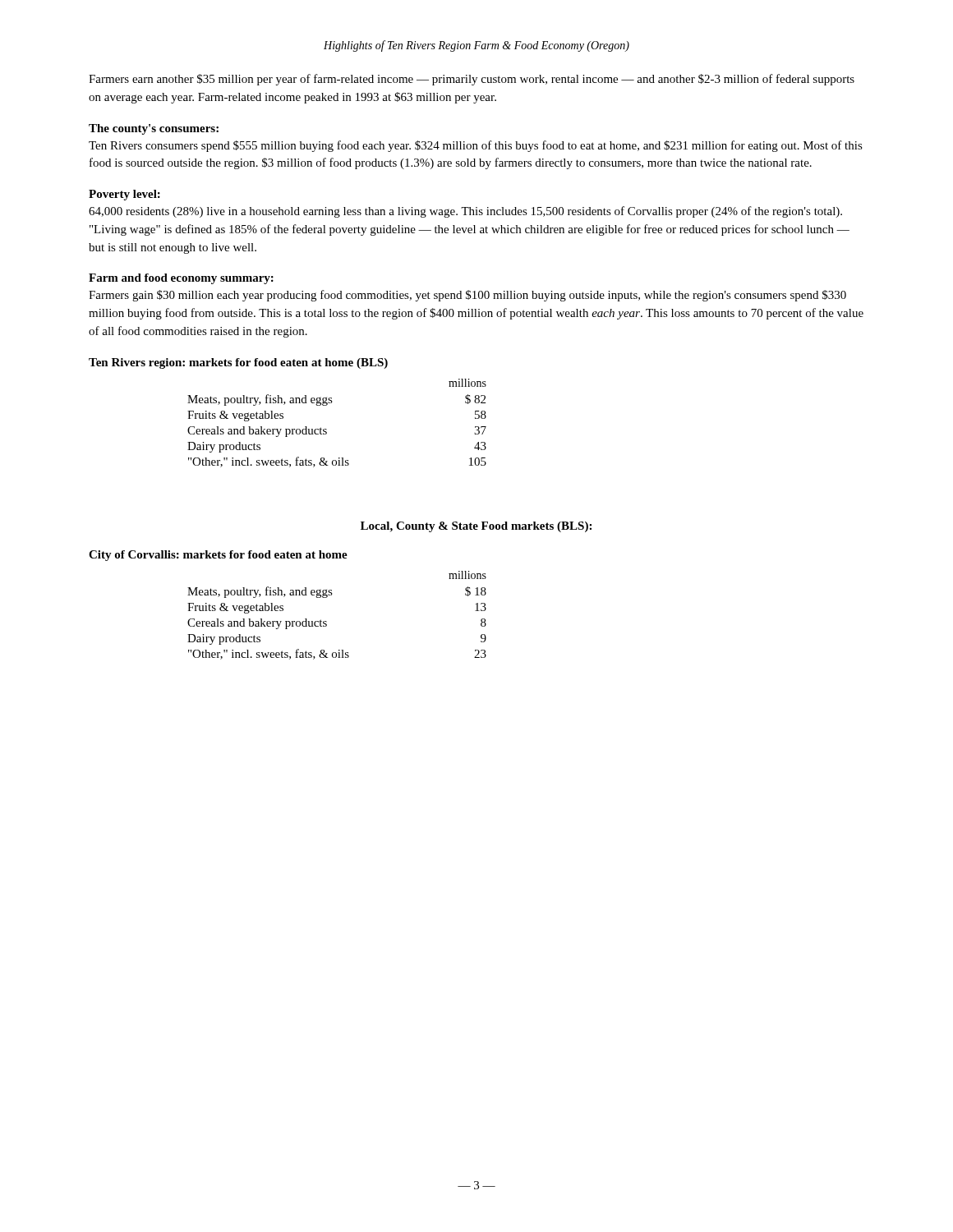The height and width of the screenshot is (1232, 953).
Task: Navigate to the region starting "Farmers gain $30"
Action: coord(476,313)
